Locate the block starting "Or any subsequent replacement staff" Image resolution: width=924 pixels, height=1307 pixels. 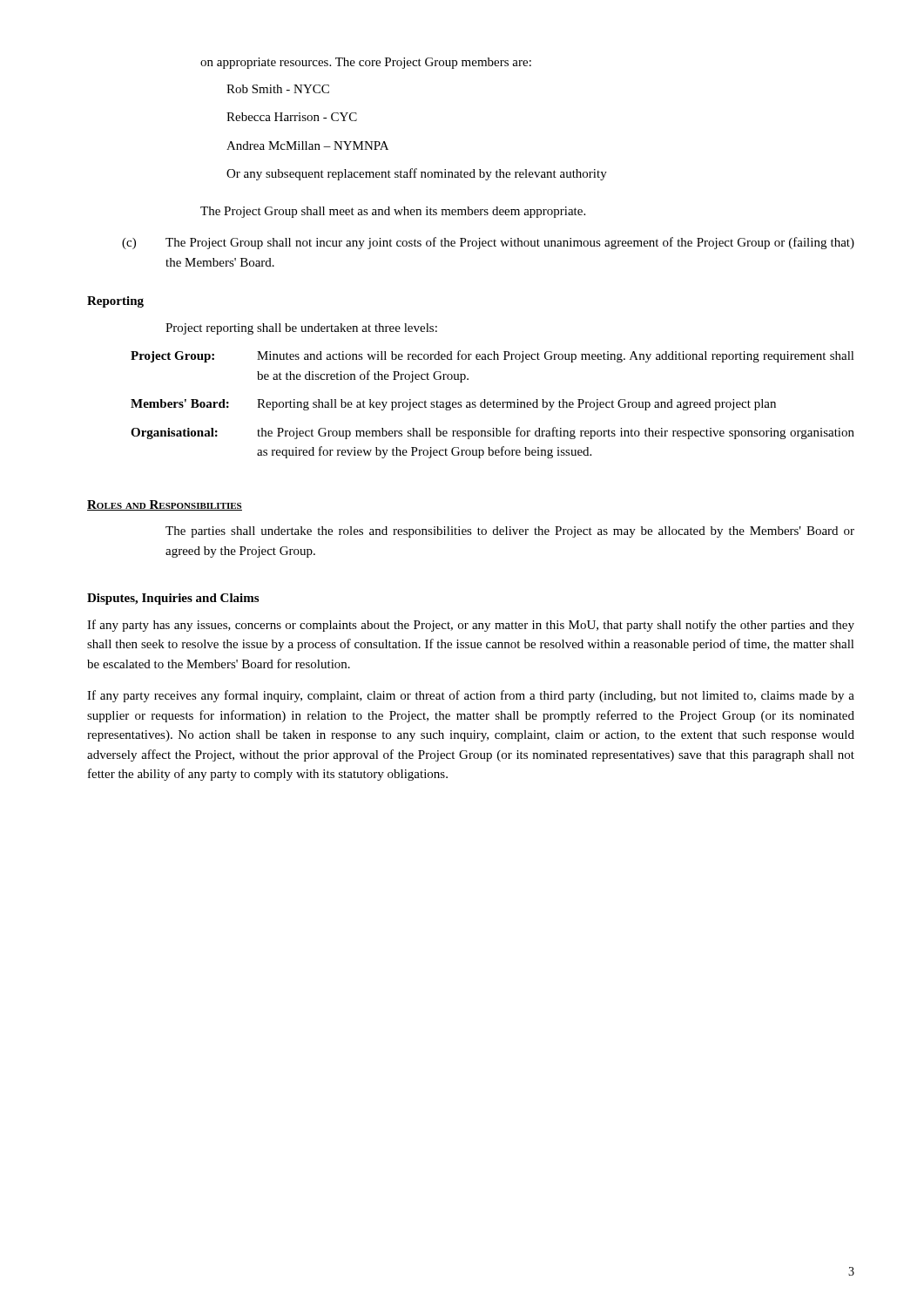coord(417,173)
